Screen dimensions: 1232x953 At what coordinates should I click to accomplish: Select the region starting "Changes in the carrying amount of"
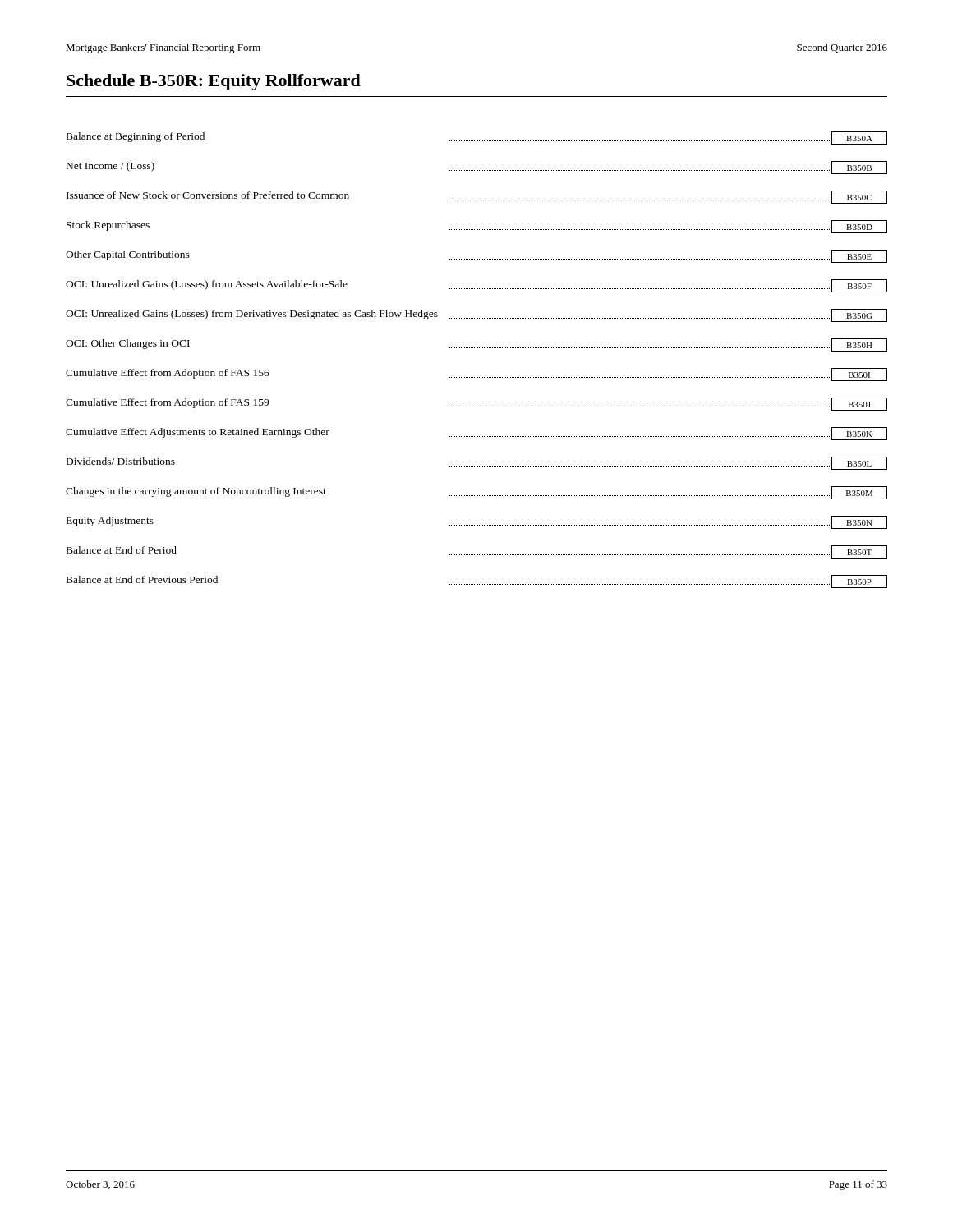pos(476,492)
